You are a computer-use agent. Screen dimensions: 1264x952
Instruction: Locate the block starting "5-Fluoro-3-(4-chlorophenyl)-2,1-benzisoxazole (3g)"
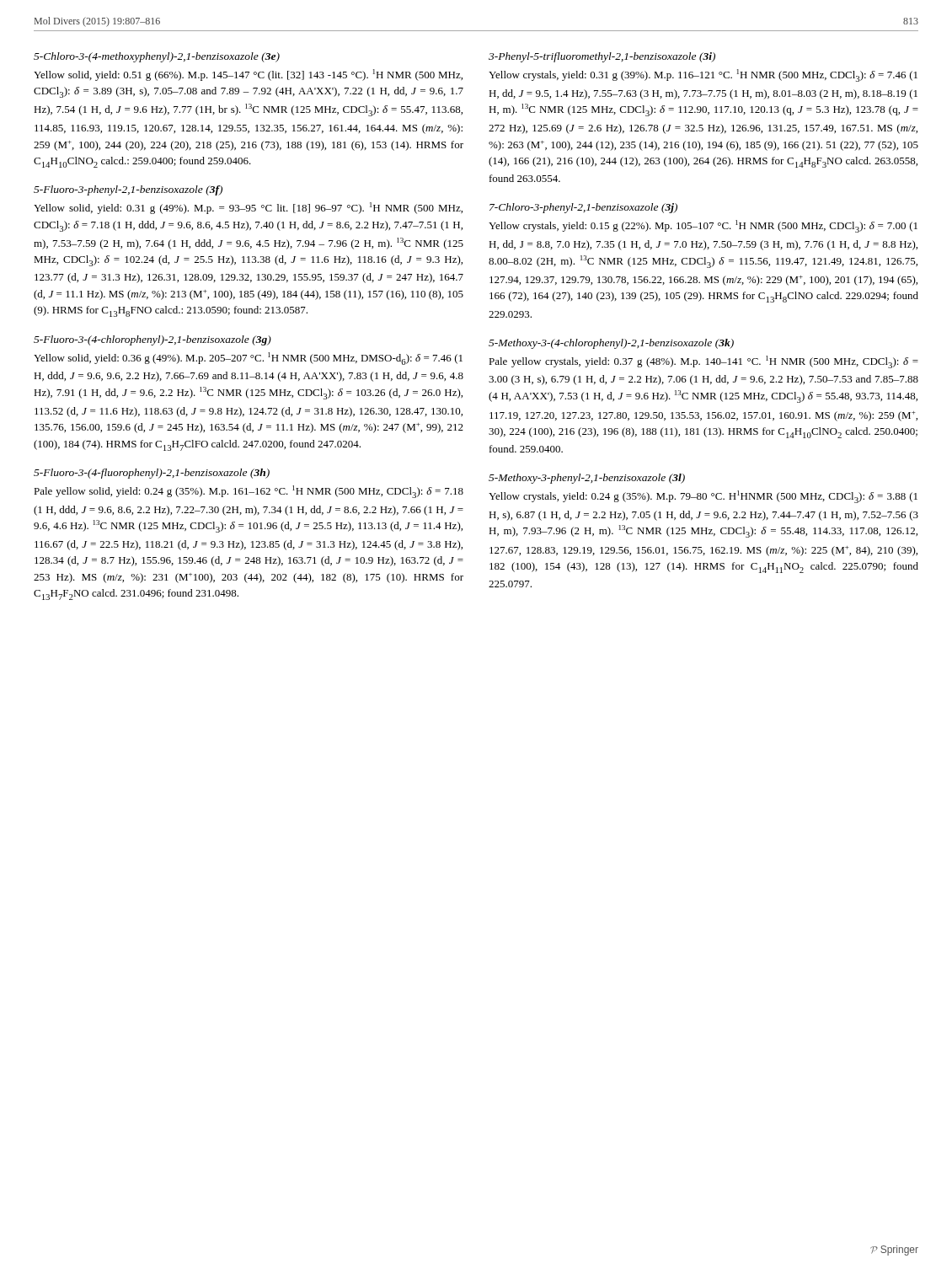[x=152, y=339]
